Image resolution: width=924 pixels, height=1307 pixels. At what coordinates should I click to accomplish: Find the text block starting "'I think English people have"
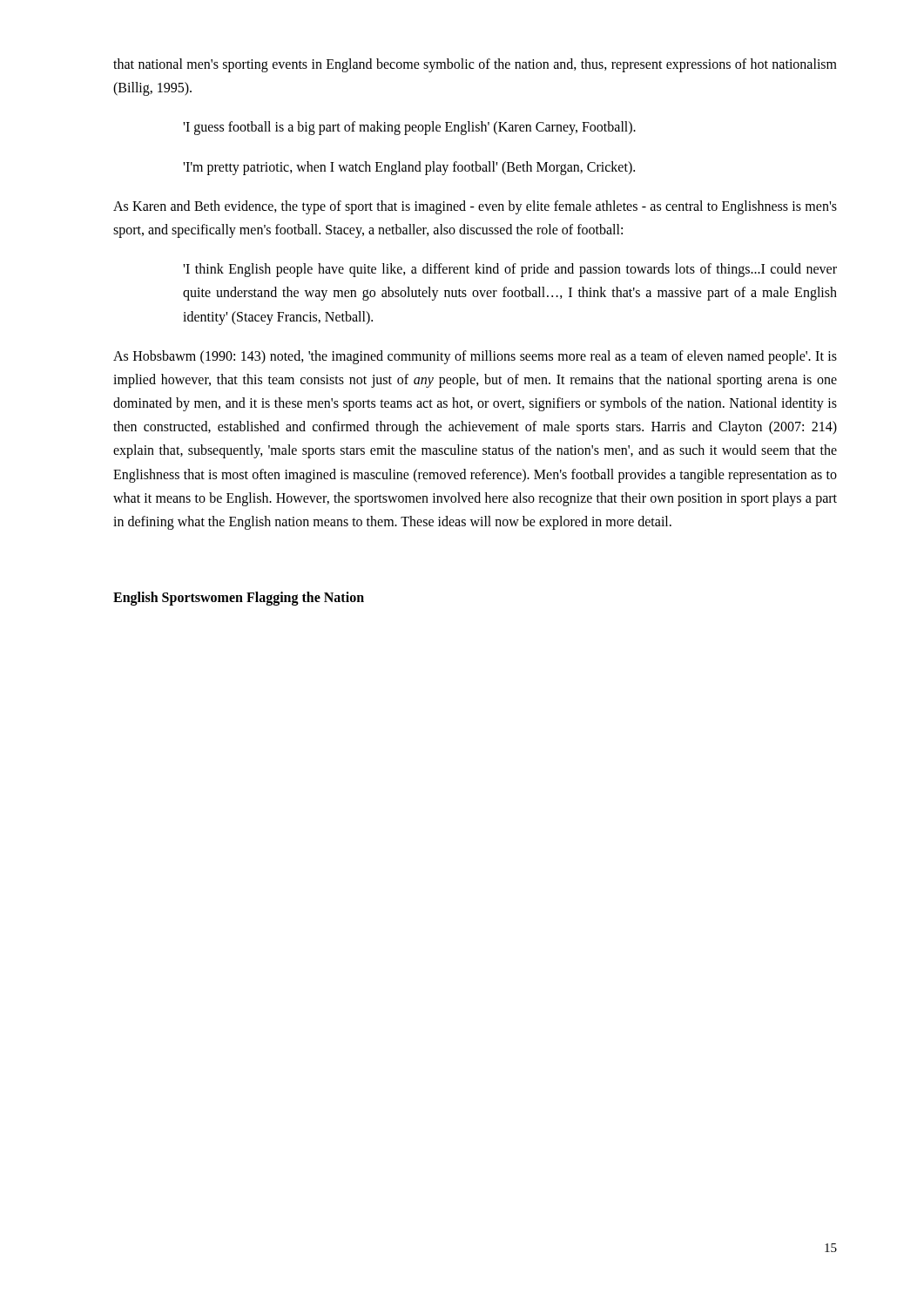(510, 293)
